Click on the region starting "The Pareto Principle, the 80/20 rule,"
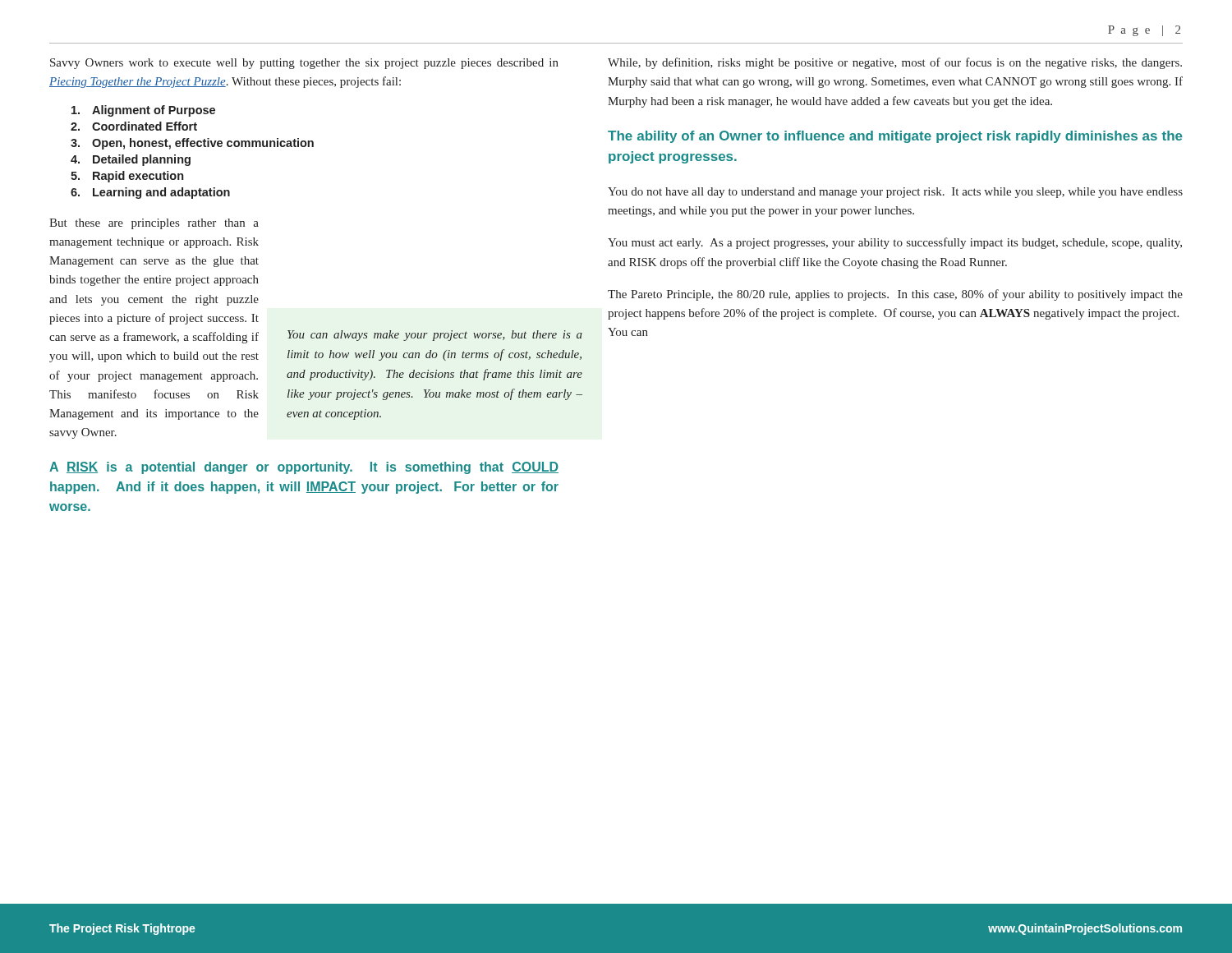1232x953 pixels. tap(895, 313)
